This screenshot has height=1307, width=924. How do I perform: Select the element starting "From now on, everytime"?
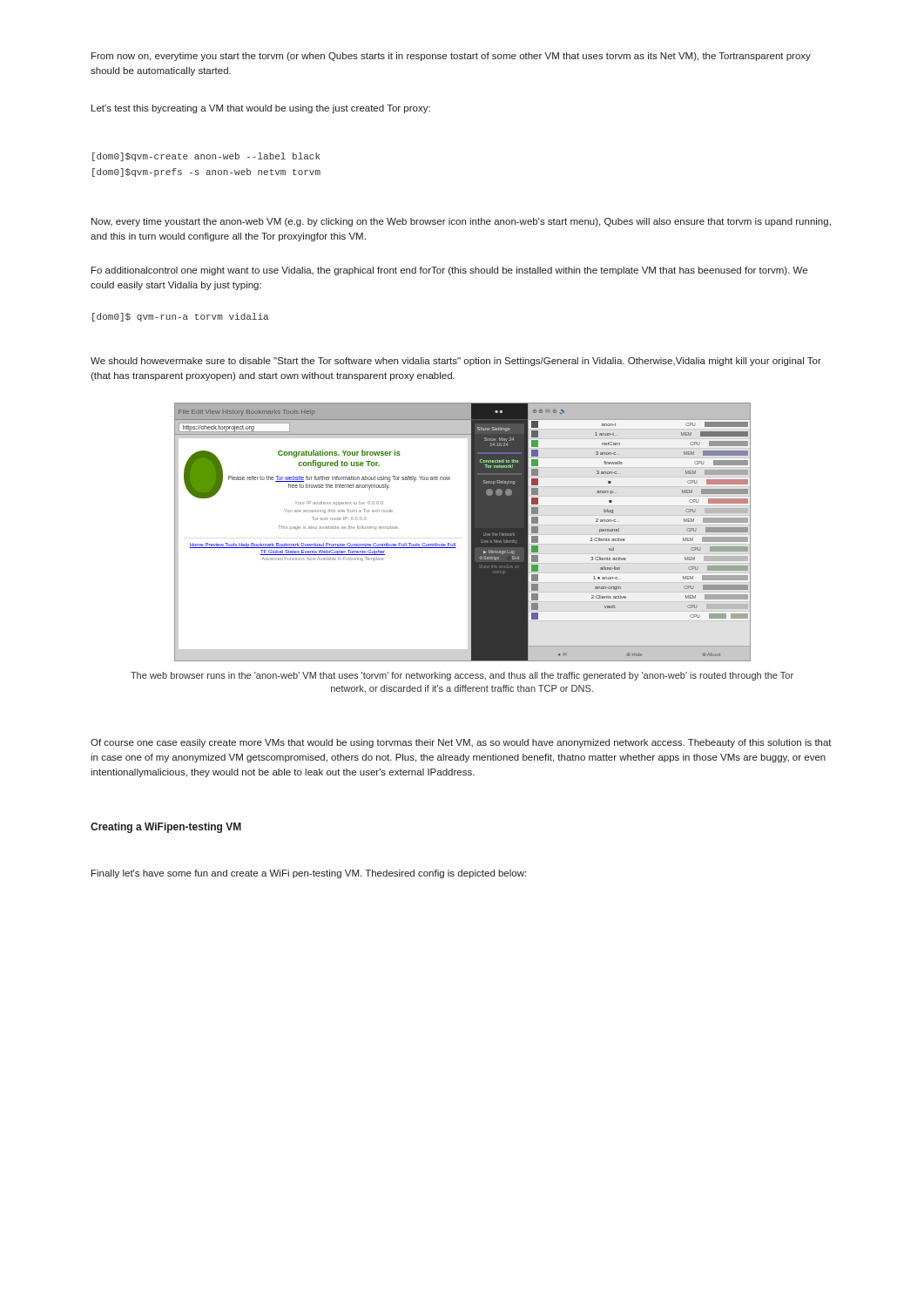click(x=462, y=63)
